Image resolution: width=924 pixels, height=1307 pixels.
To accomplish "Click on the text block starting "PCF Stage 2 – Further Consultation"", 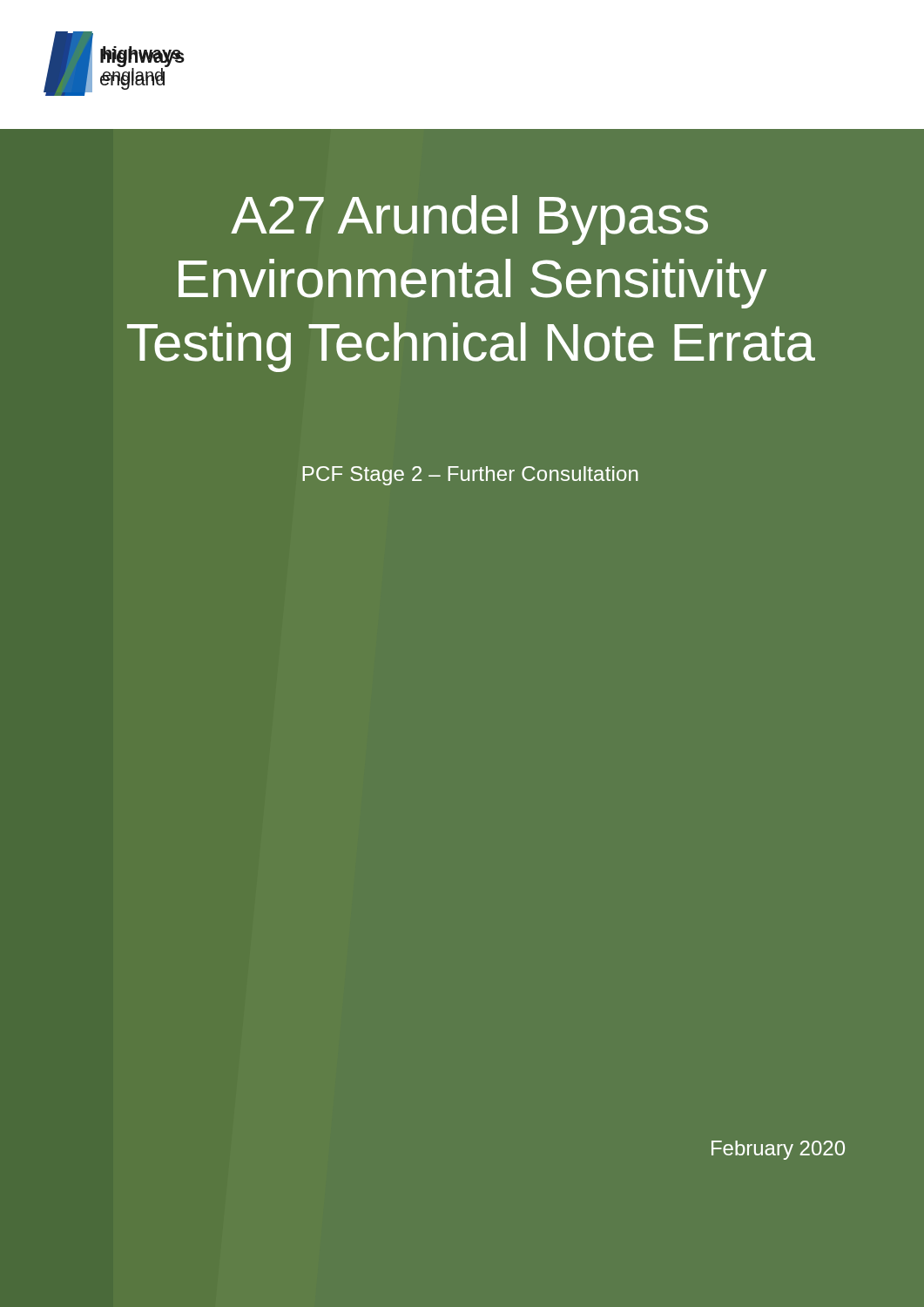I will pos(470,474).
